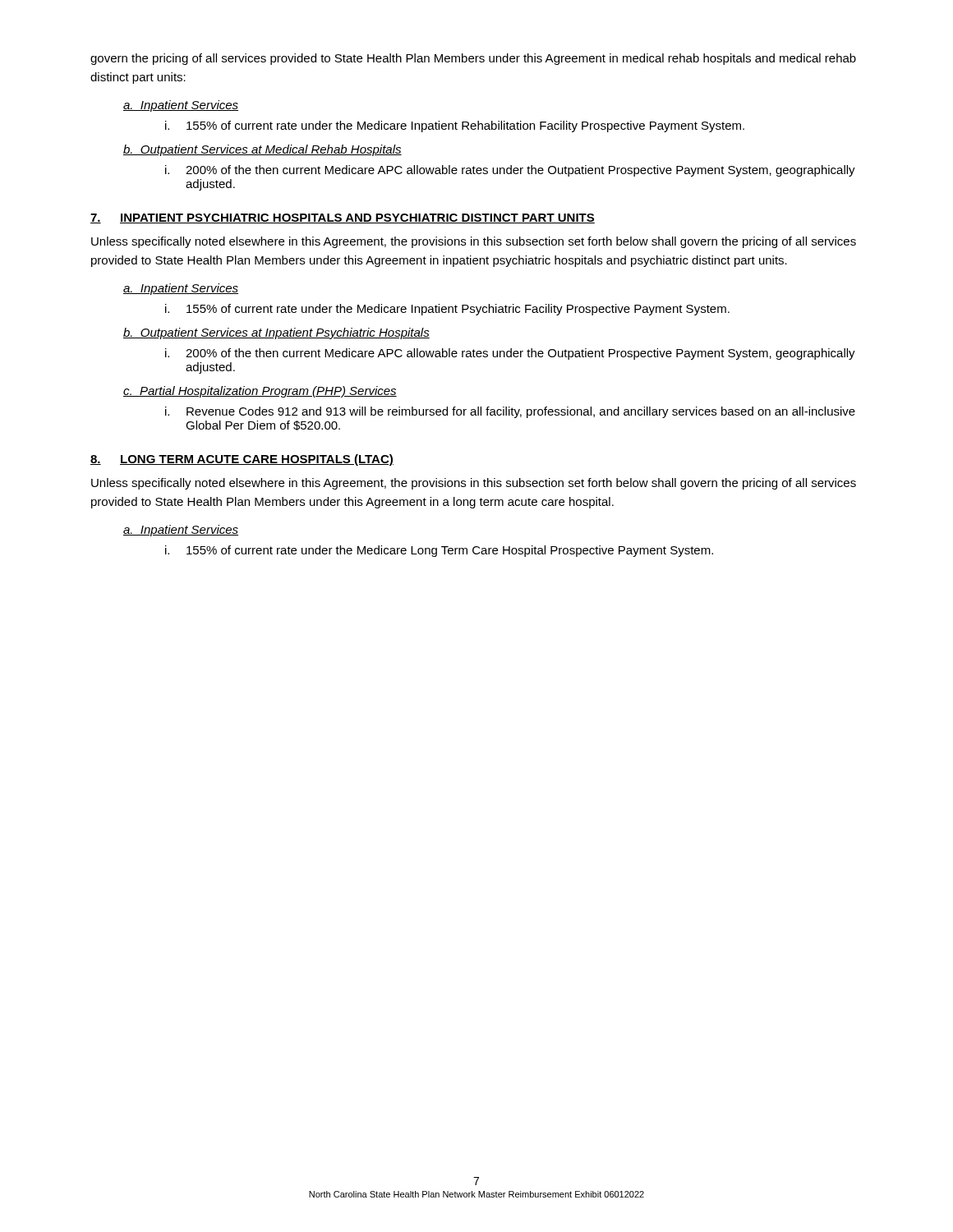
Task: Select the region starting "c. Partial Hospitalization Program (PHP) Services"
Action: 493,408
